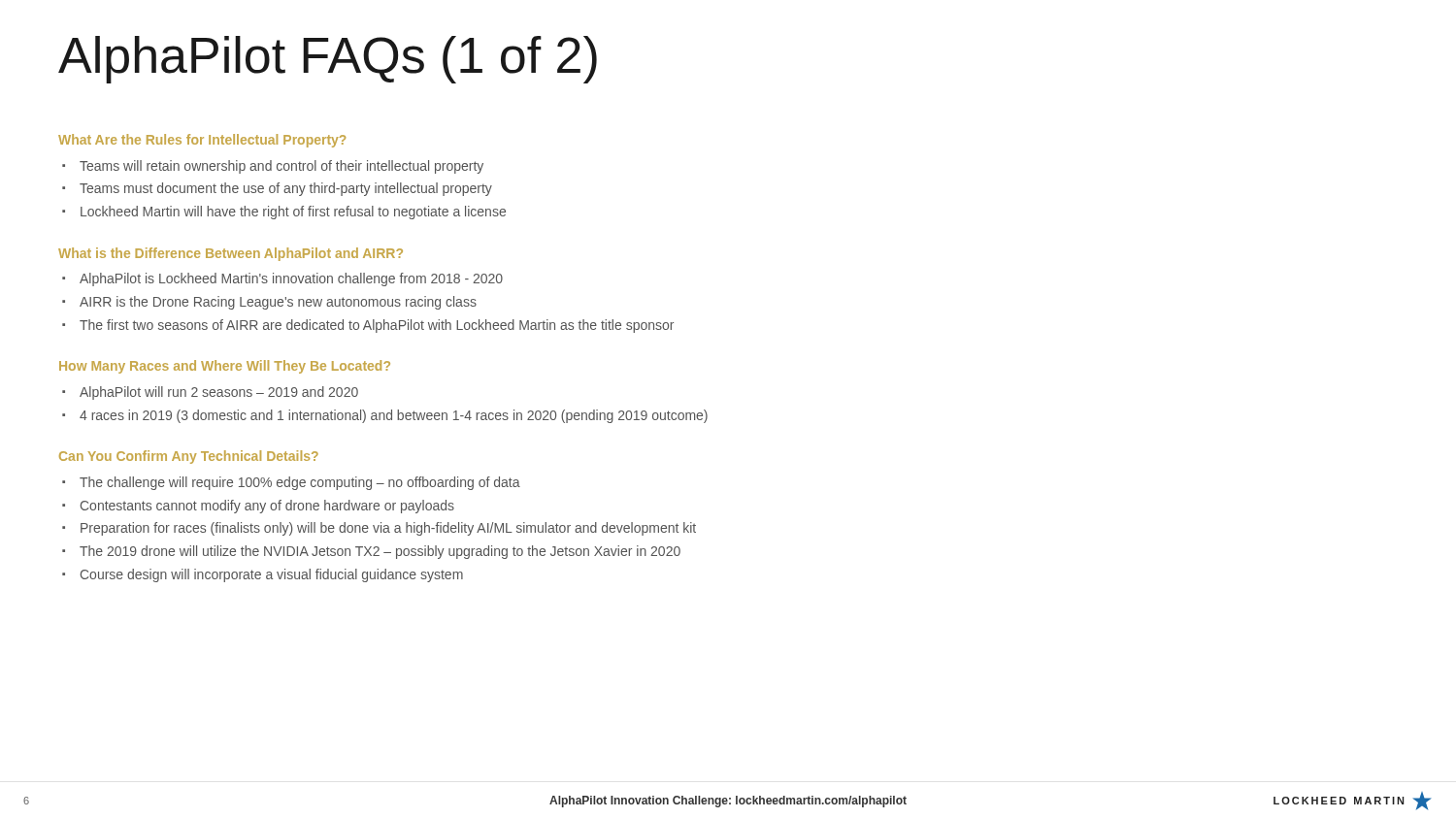
Task: Navigate to the passage starting "AIRR is the Drone Racing"
Action: click(278, 302)
